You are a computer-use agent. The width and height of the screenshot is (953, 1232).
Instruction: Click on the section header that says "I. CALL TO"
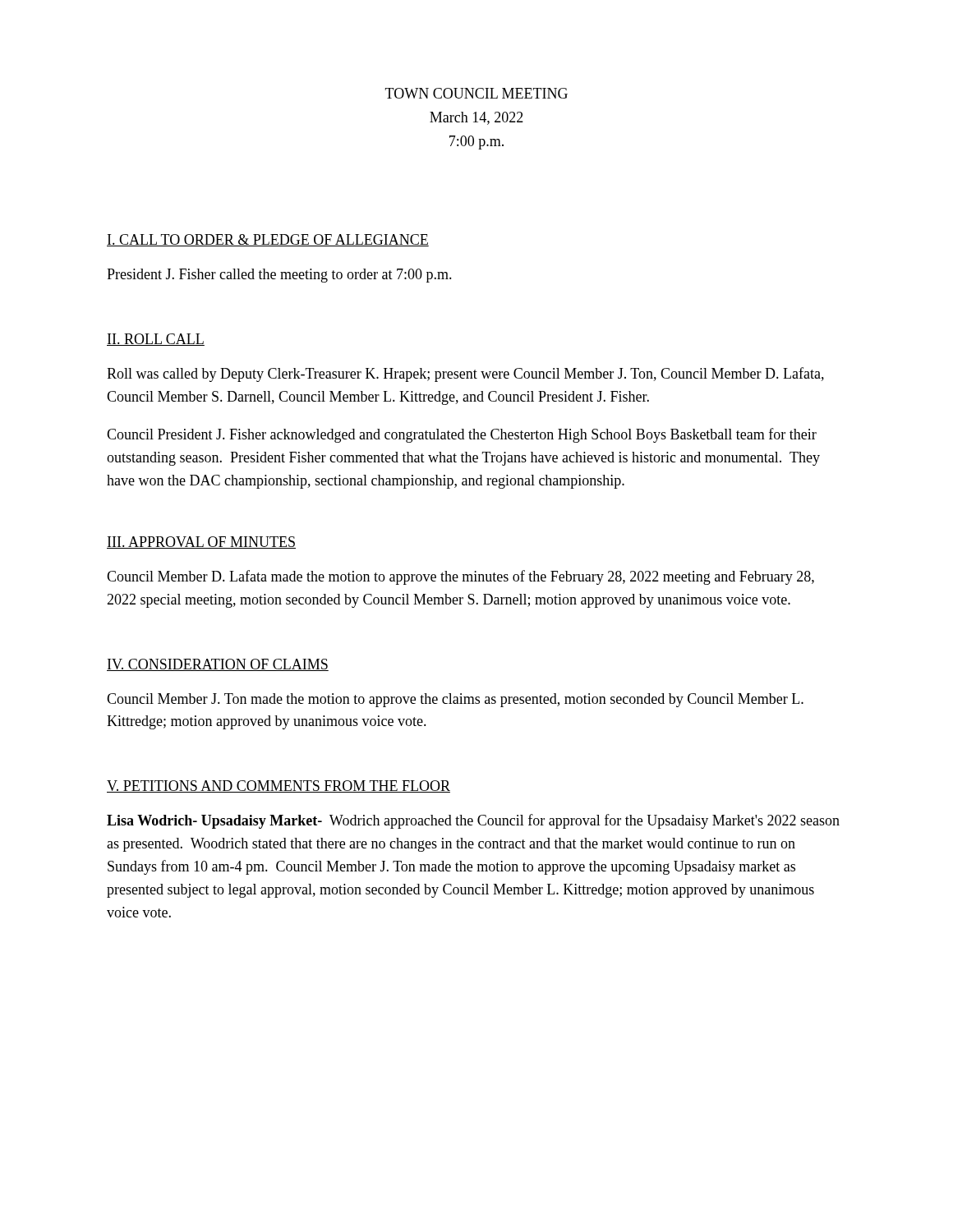point(268,240)
